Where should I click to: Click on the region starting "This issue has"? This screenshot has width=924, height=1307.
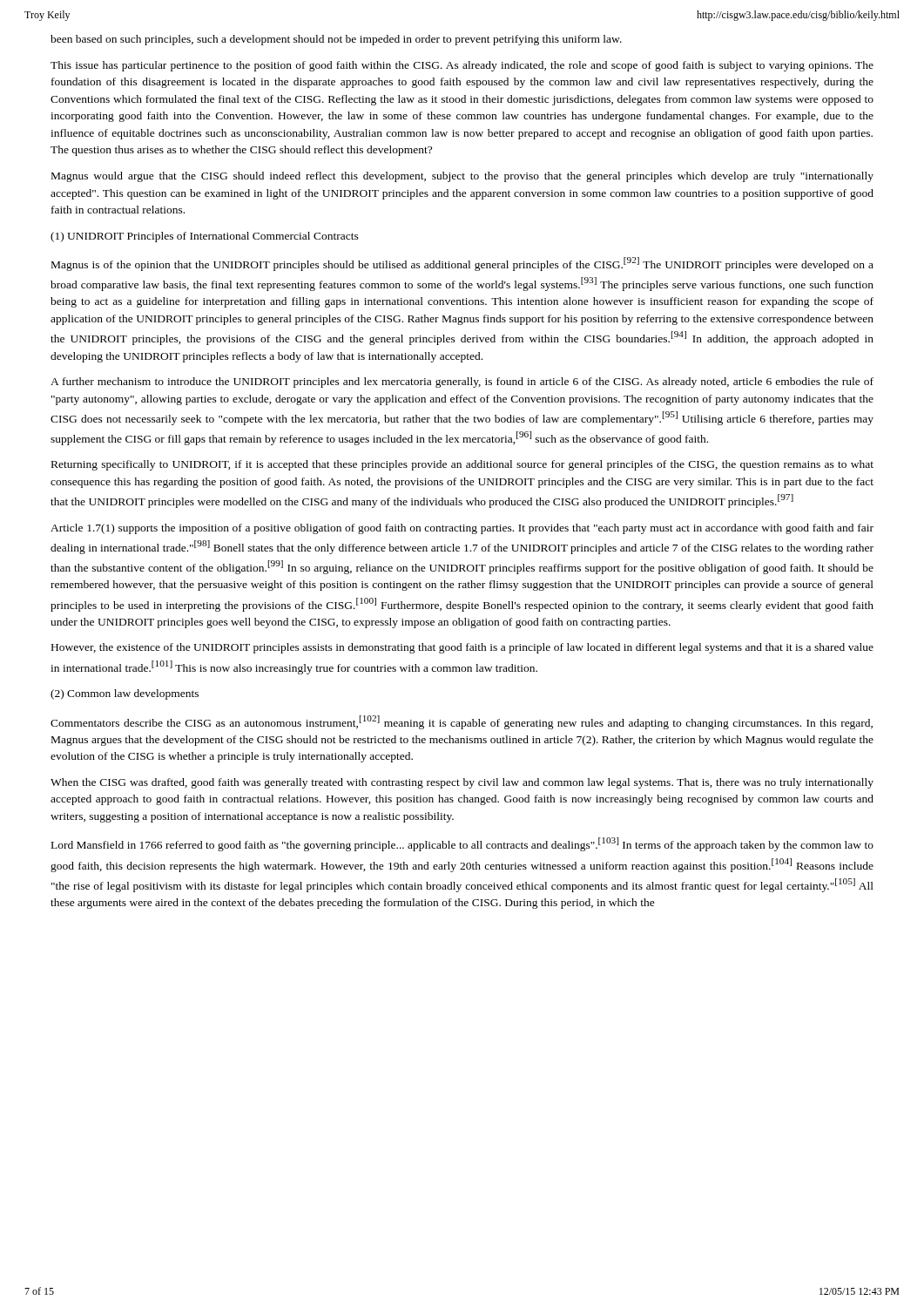click(462, 107)
